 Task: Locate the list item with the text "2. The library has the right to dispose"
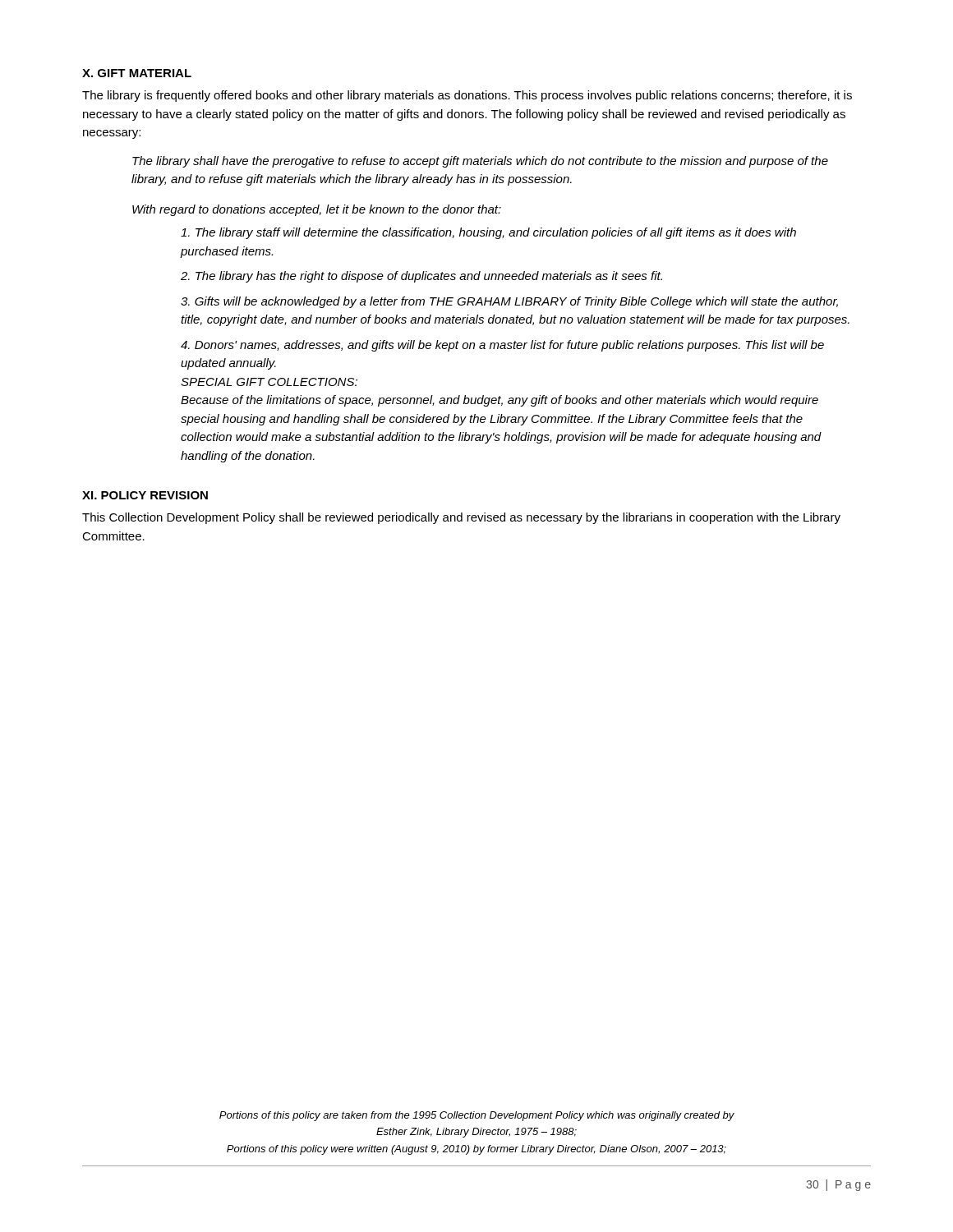(x=422, y=276)
